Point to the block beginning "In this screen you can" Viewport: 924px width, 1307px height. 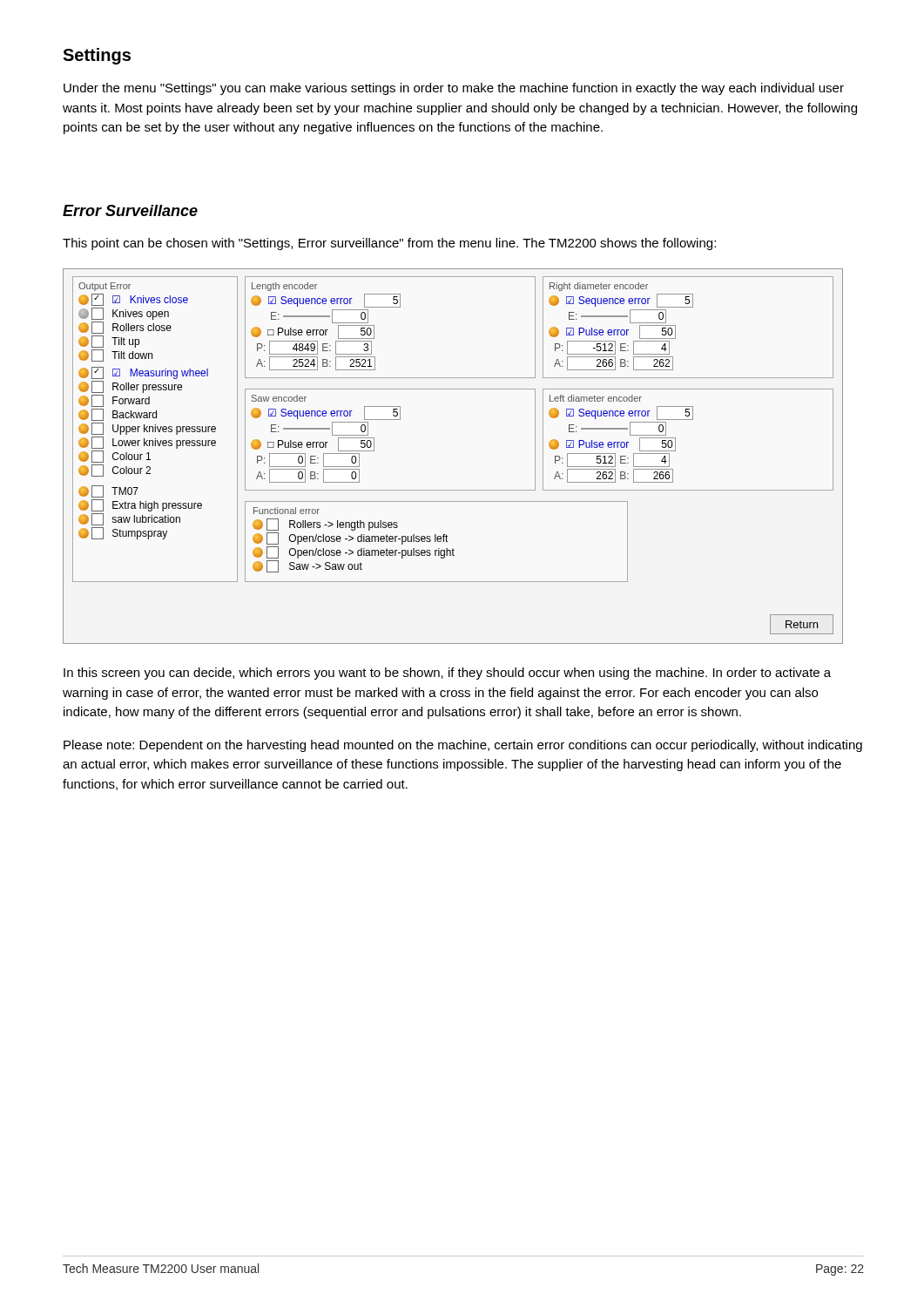click(x=463, y=692)
